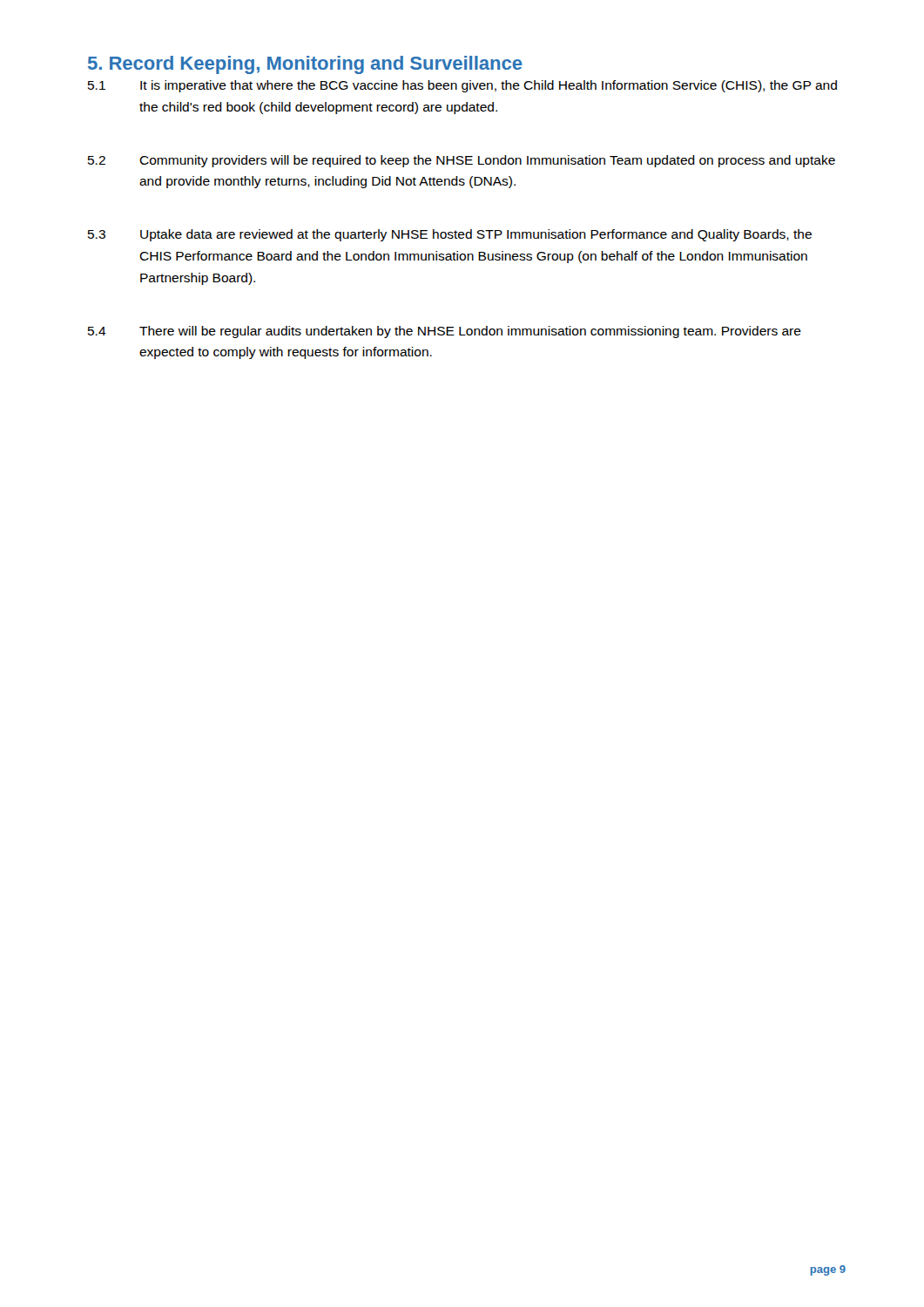Navigate to the element starting "5.2 Community providers will be required to keep"

(x=466, y=171)
